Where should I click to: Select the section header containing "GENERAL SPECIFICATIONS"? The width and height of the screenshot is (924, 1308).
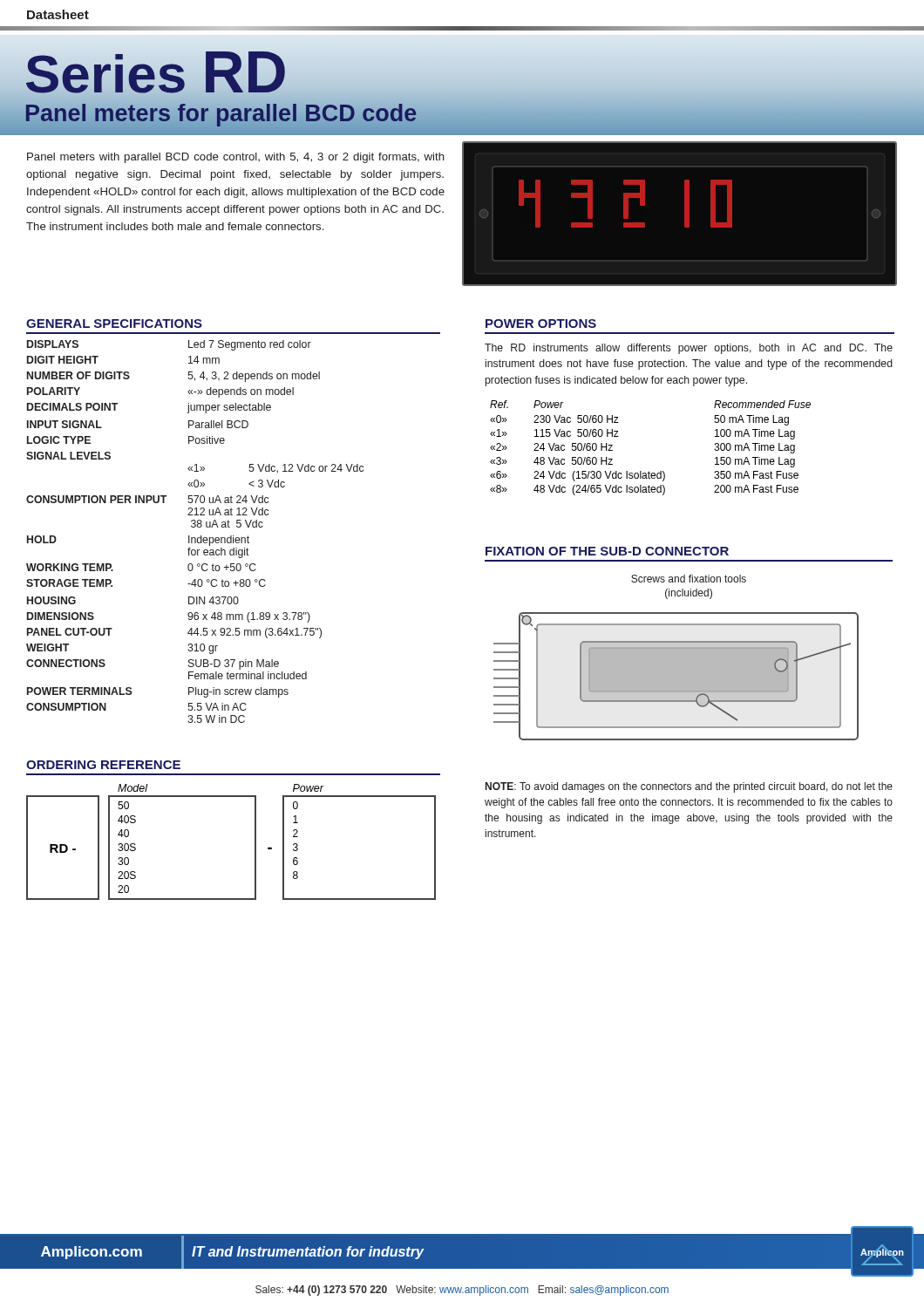(x=114, y=323)
